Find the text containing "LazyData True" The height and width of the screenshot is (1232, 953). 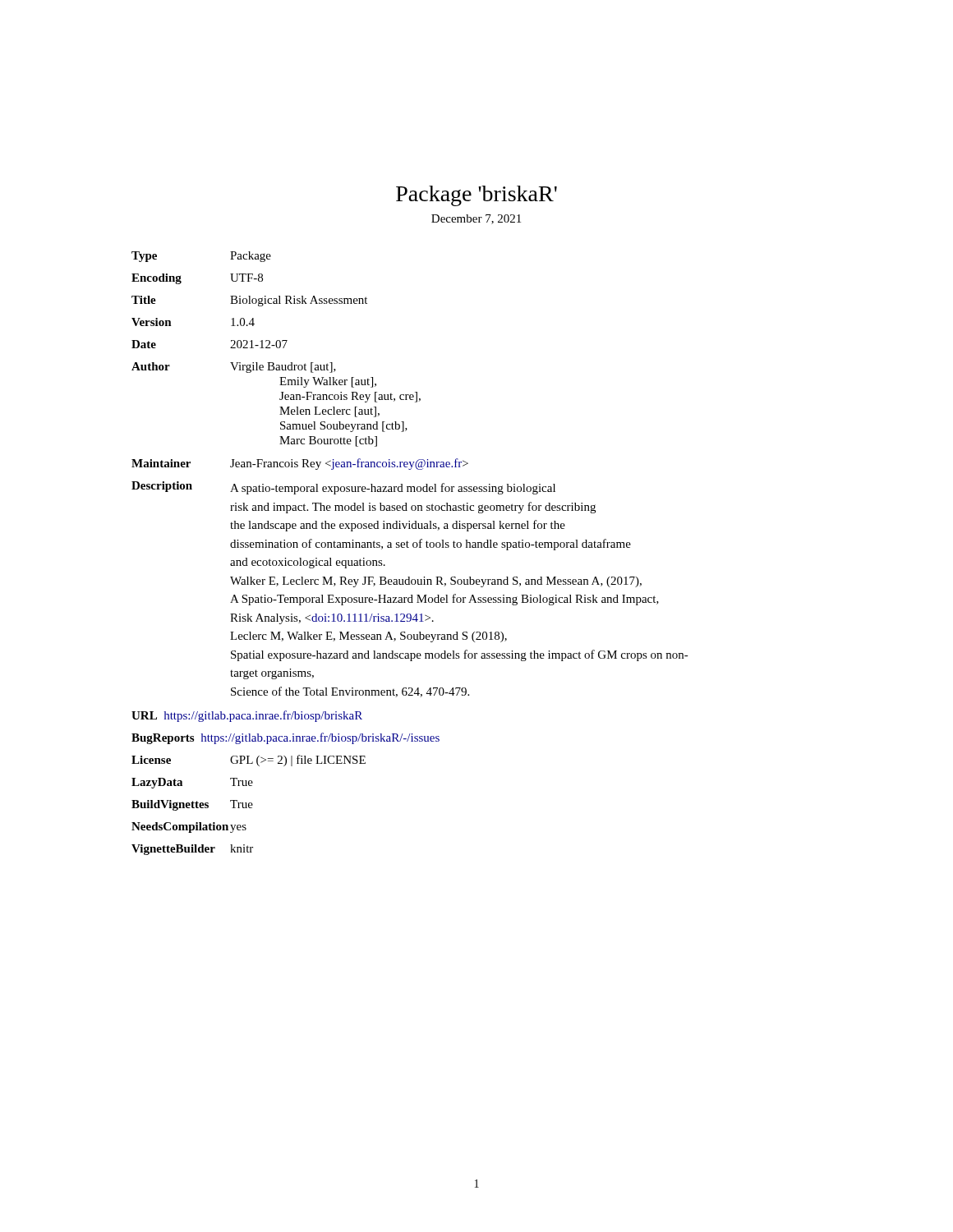[148, 783]
